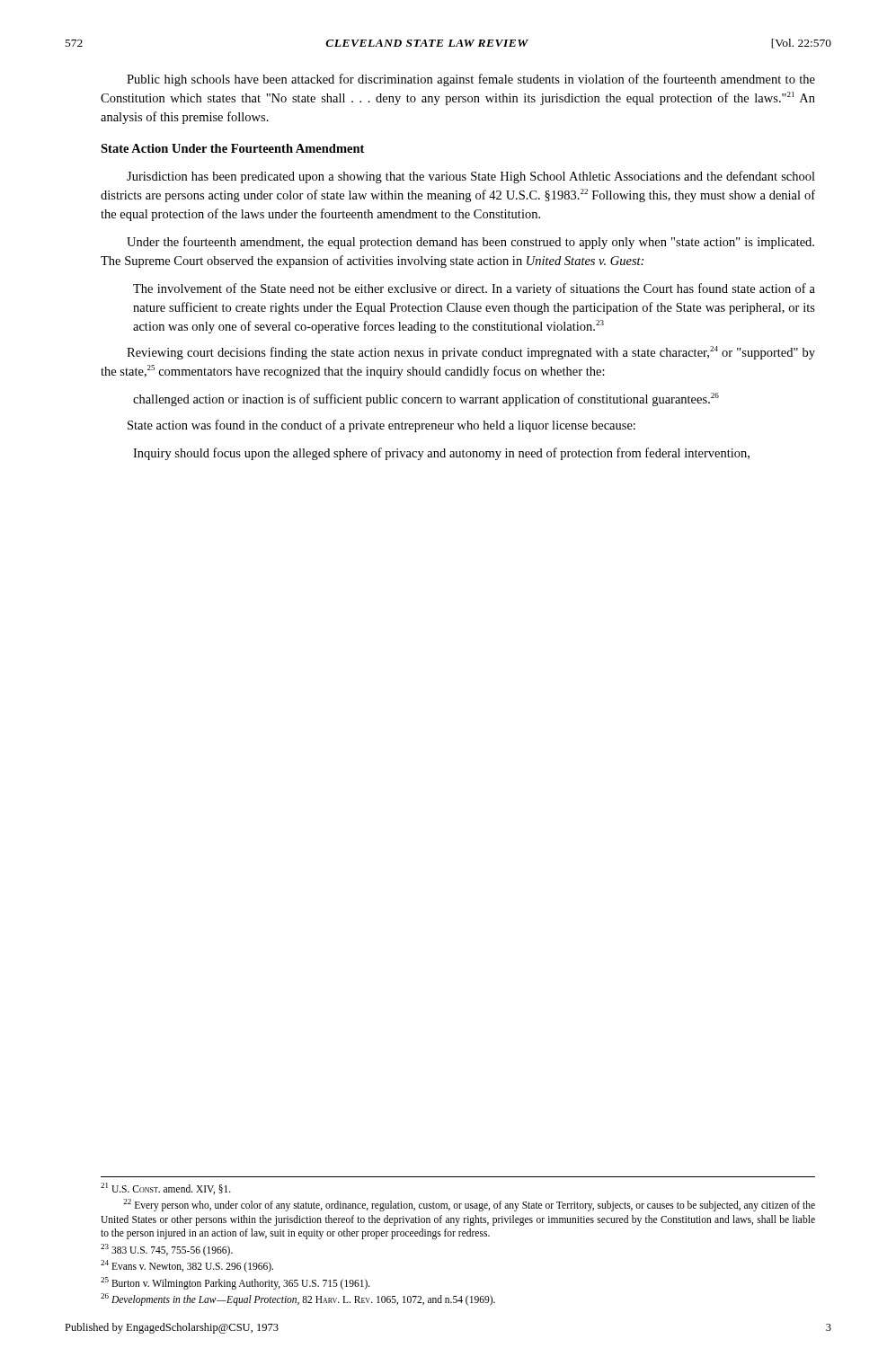The height and width of the screenshot is (1348, 896).
Task: Locate the block of text that opens with "Jurisdiction has been predicated upon a showing that"
Action: [x=458, y=196]
